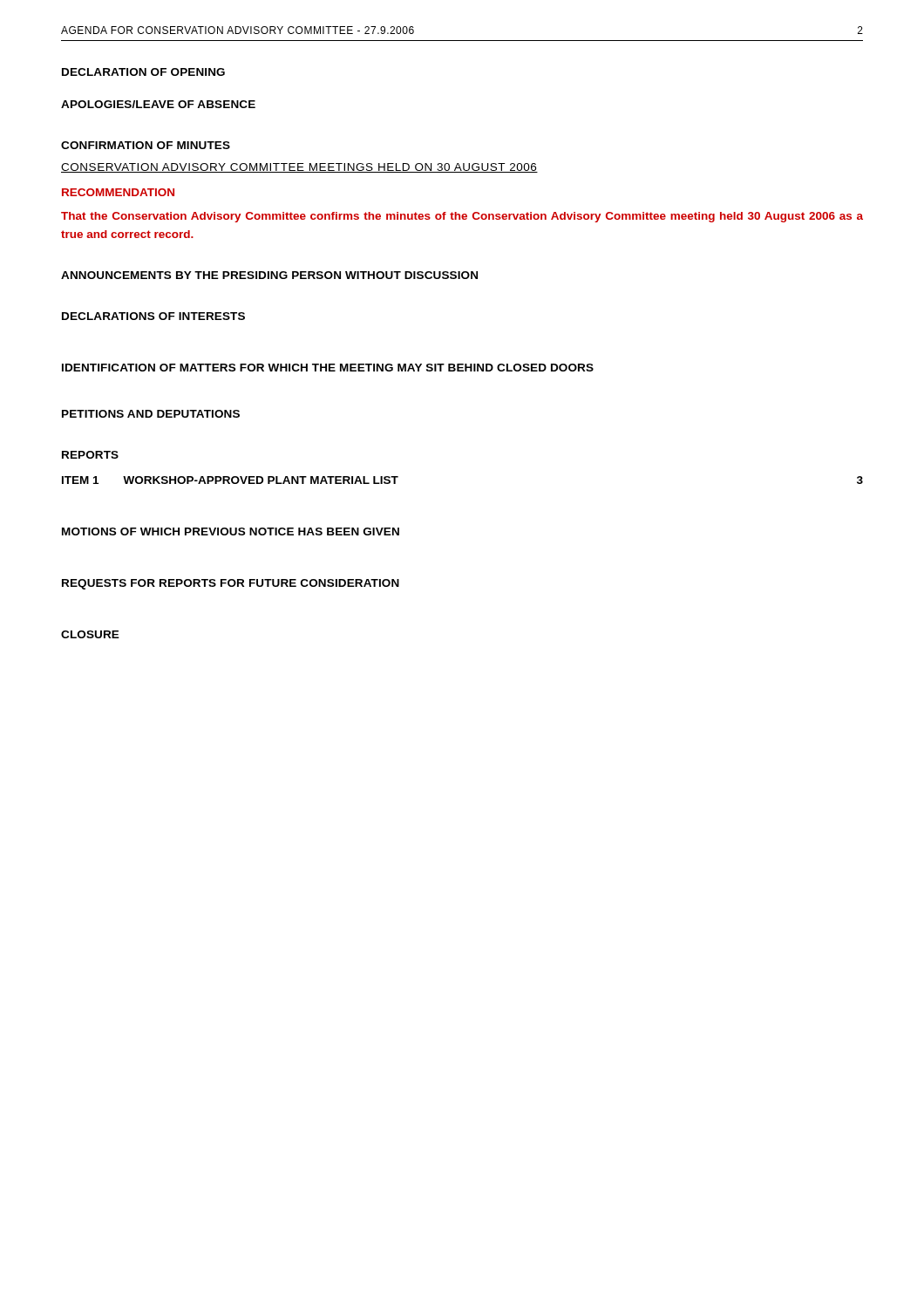Point to "DECLARATIONS OF INTERESTS"
The height and width of the screenshot is (1308, 924).
tap(153, 316)
